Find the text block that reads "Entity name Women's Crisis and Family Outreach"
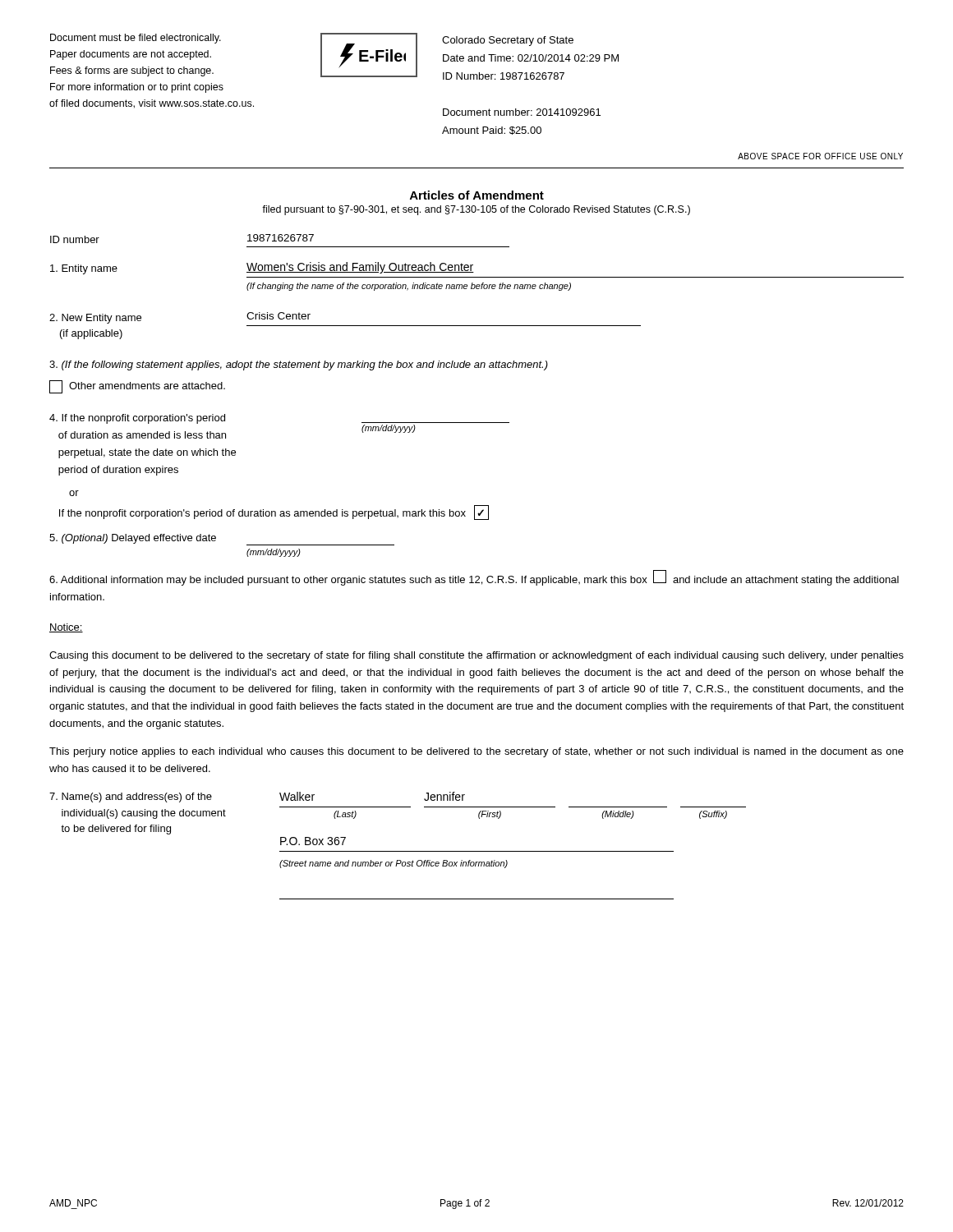 point(476,276)
